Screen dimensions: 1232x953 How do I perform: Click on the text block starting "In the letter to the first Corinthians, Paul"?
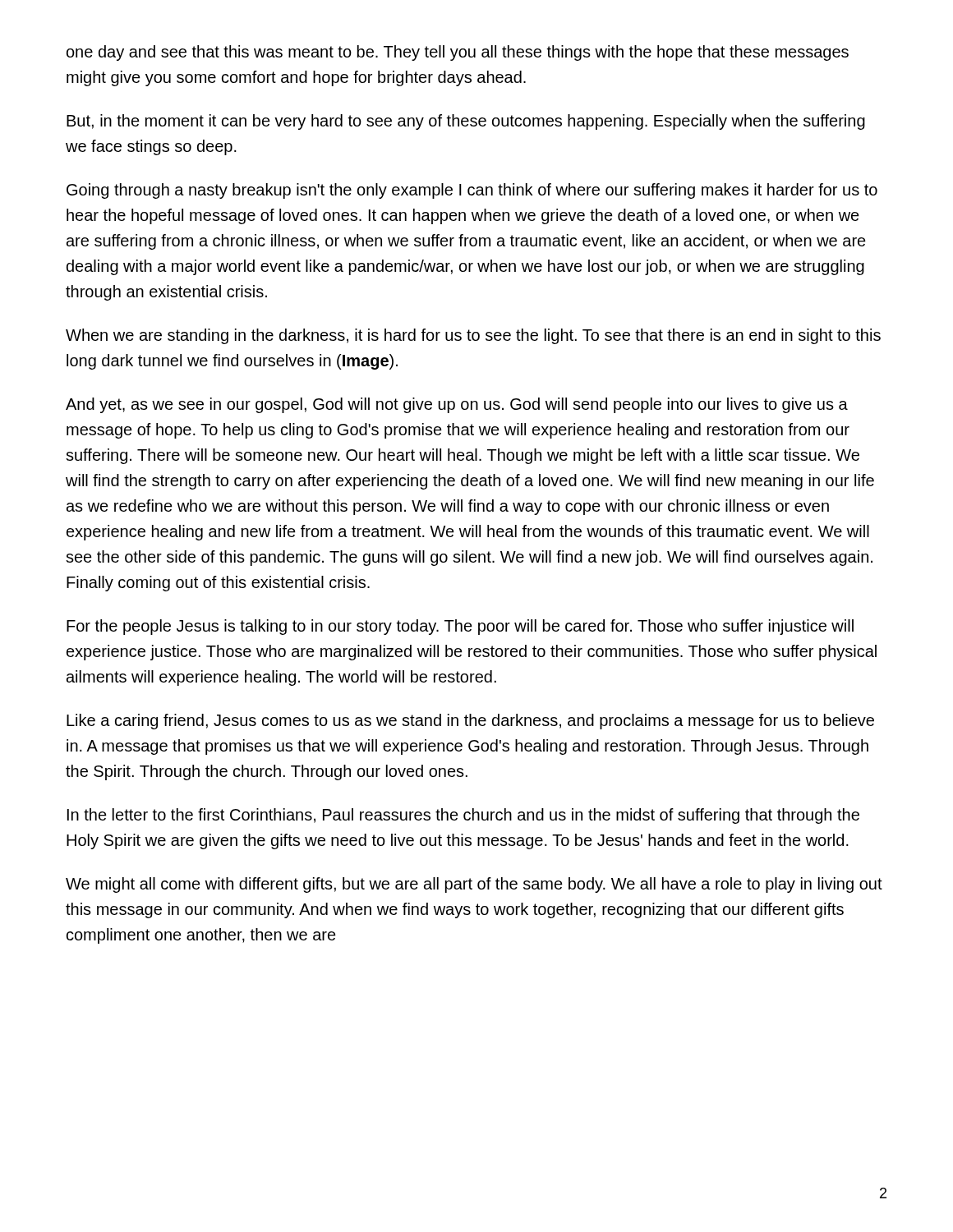point(463,827)
